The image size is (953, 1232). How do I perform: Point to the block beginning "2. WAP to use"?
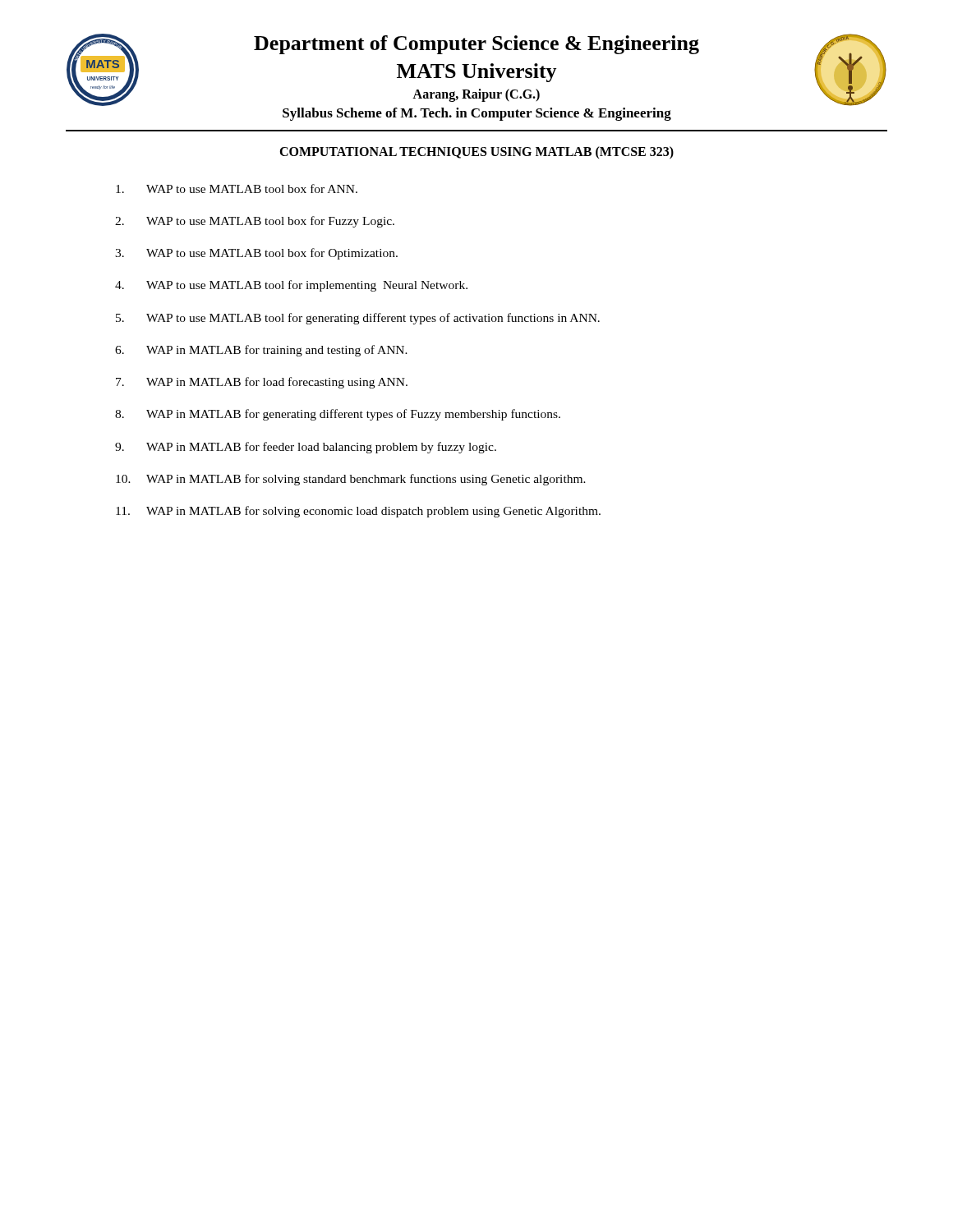click(255, 222)
